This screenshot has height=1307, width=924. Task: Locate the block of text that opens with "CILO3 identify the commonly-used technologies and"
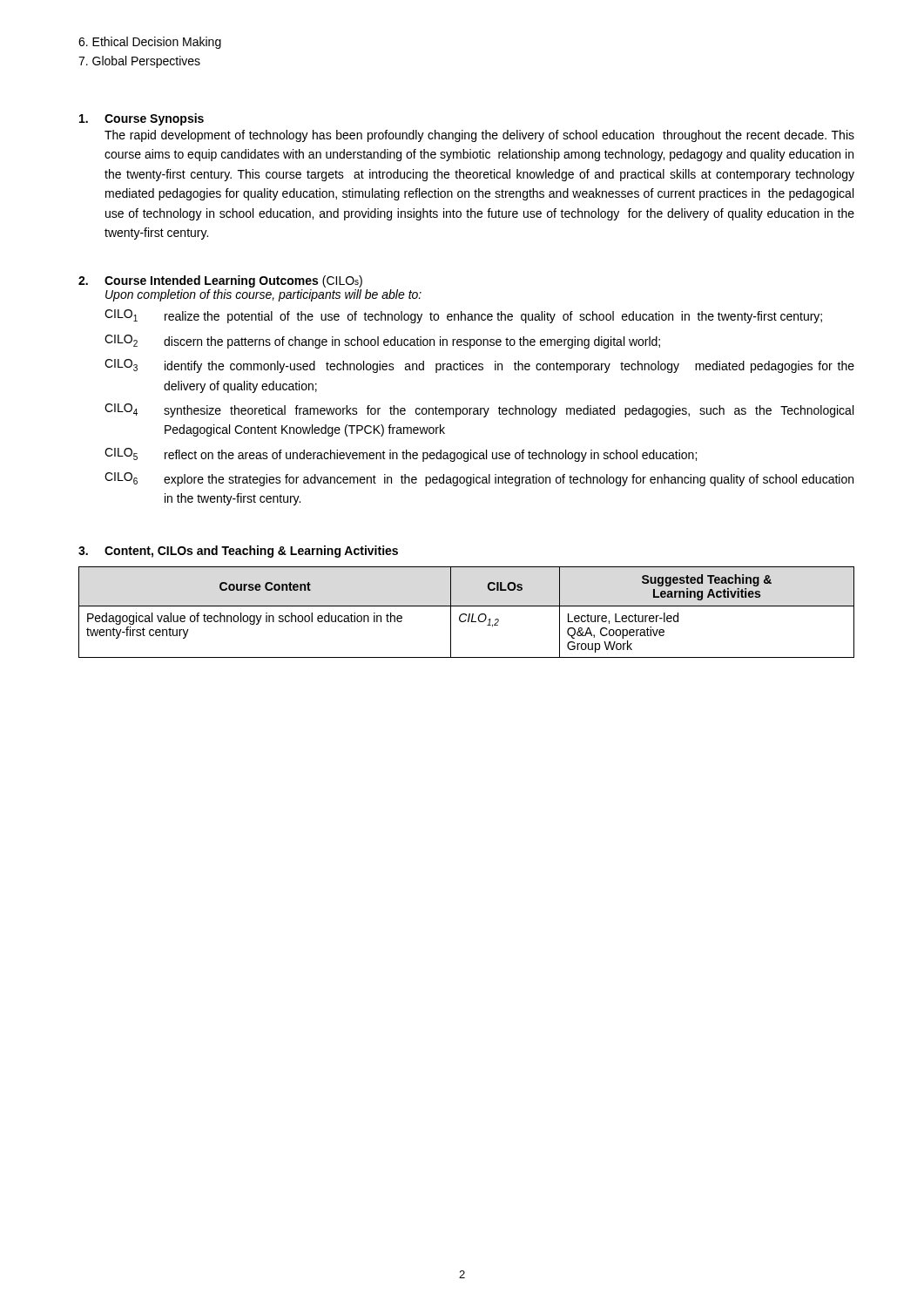tap(479, 376)
